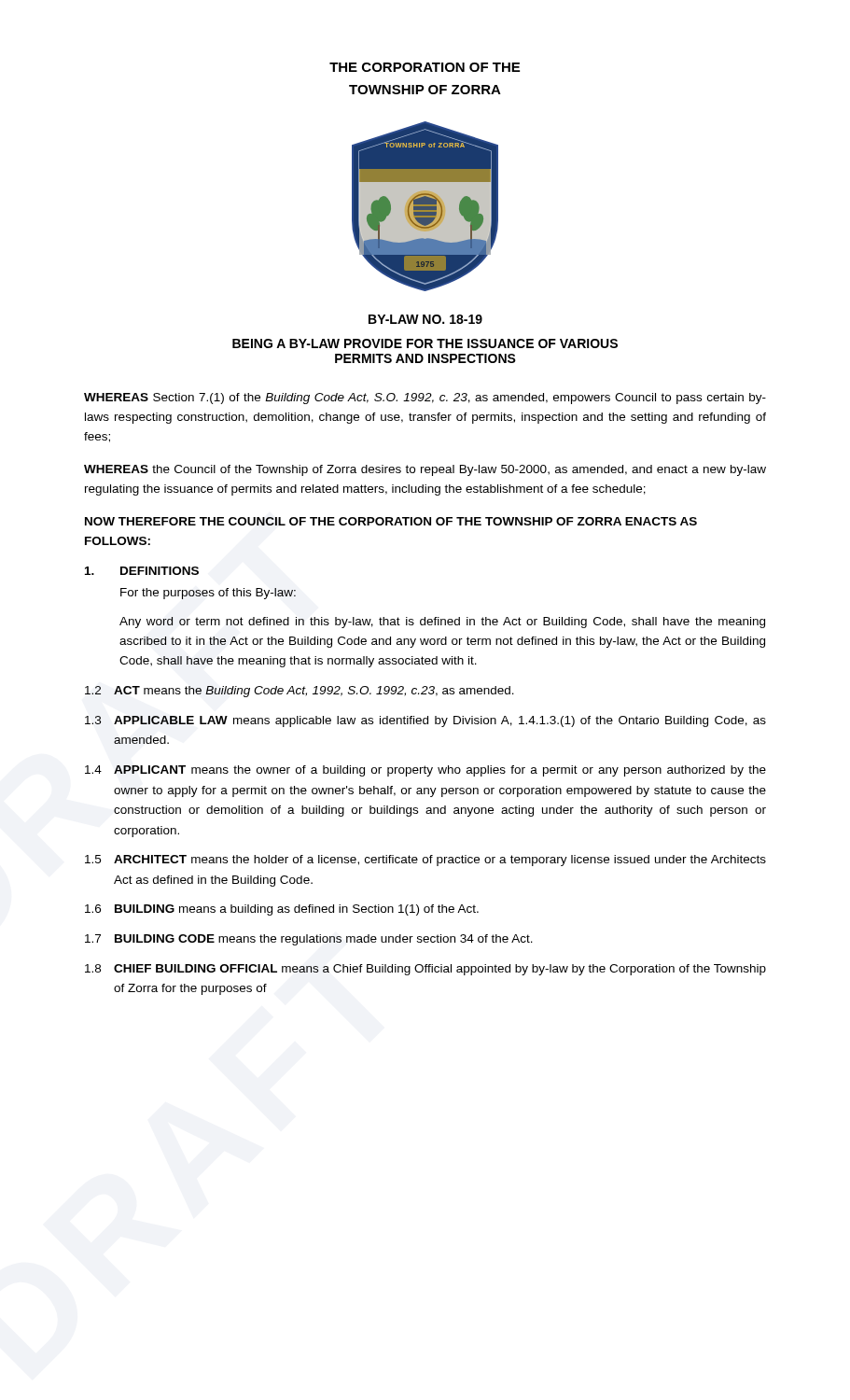This screenshot has width=850, height=1400.
Task: Find the block starting "NOW THEREFORE THE COUNCIL OF"
Action: pos(391,531)
